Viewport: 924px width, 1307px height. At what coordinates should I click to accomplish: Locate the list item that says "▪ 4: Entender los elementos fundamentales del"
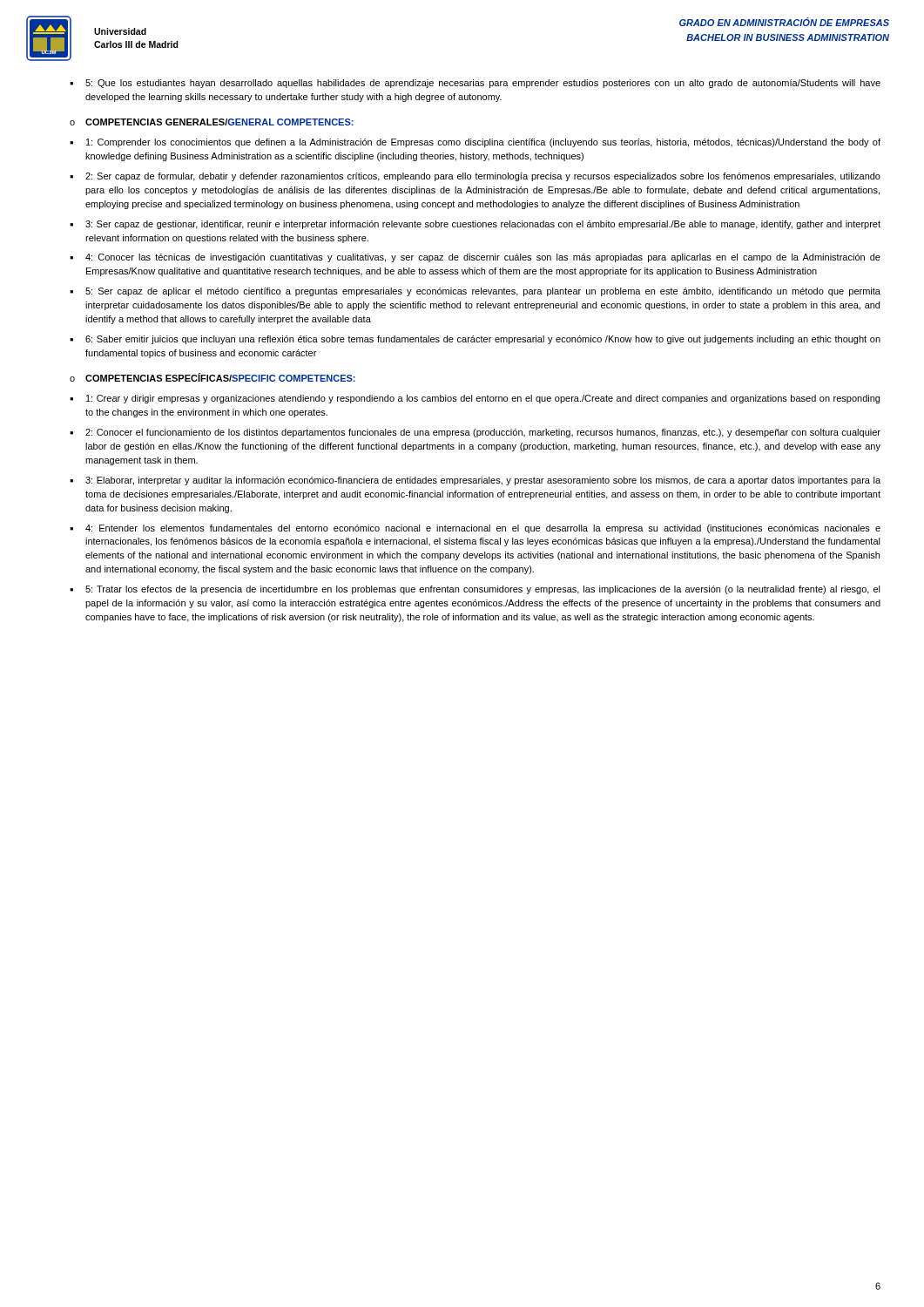[x=475, y=549]
